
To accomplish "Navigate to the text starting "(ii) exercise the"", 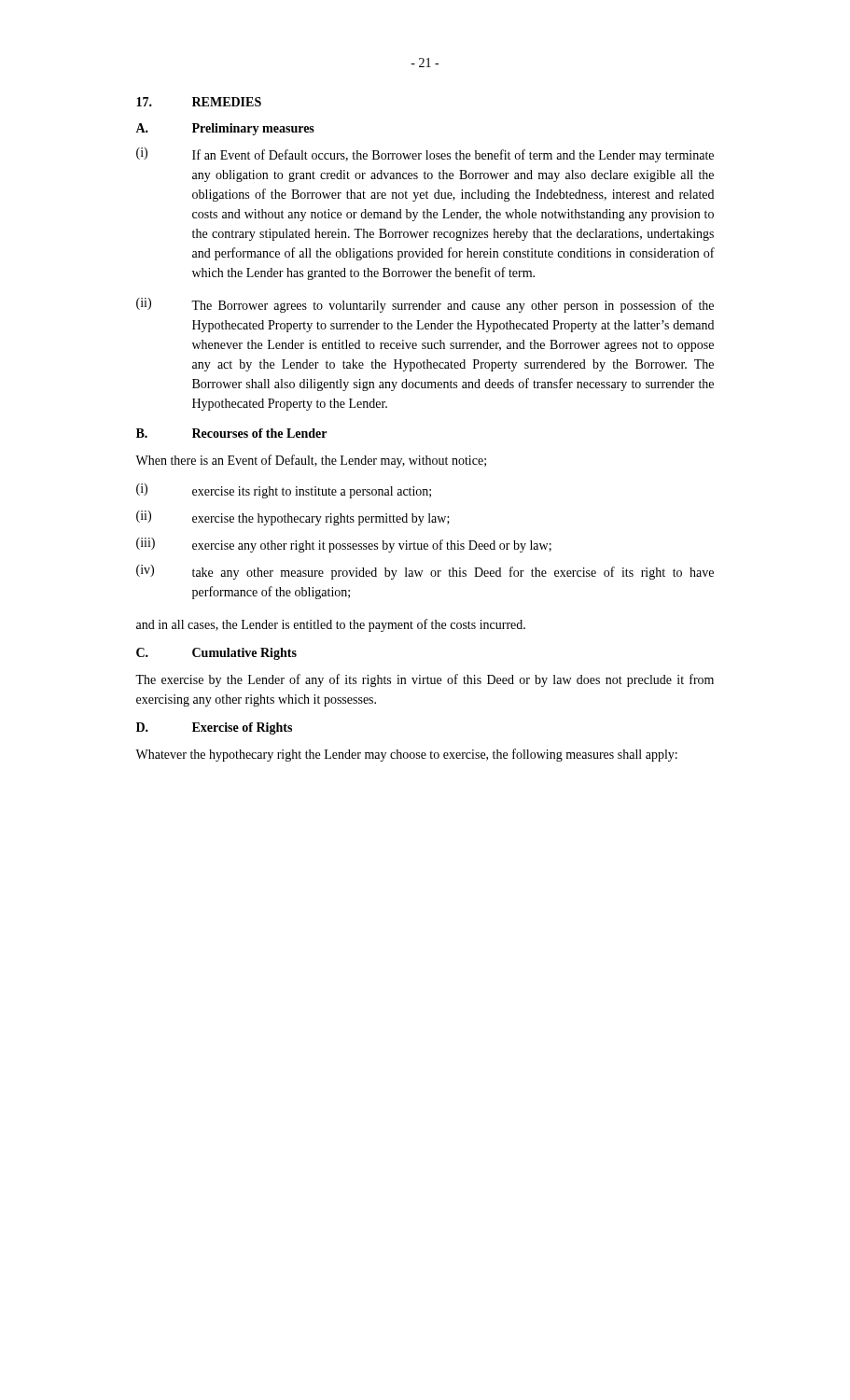I will (425, 518).
